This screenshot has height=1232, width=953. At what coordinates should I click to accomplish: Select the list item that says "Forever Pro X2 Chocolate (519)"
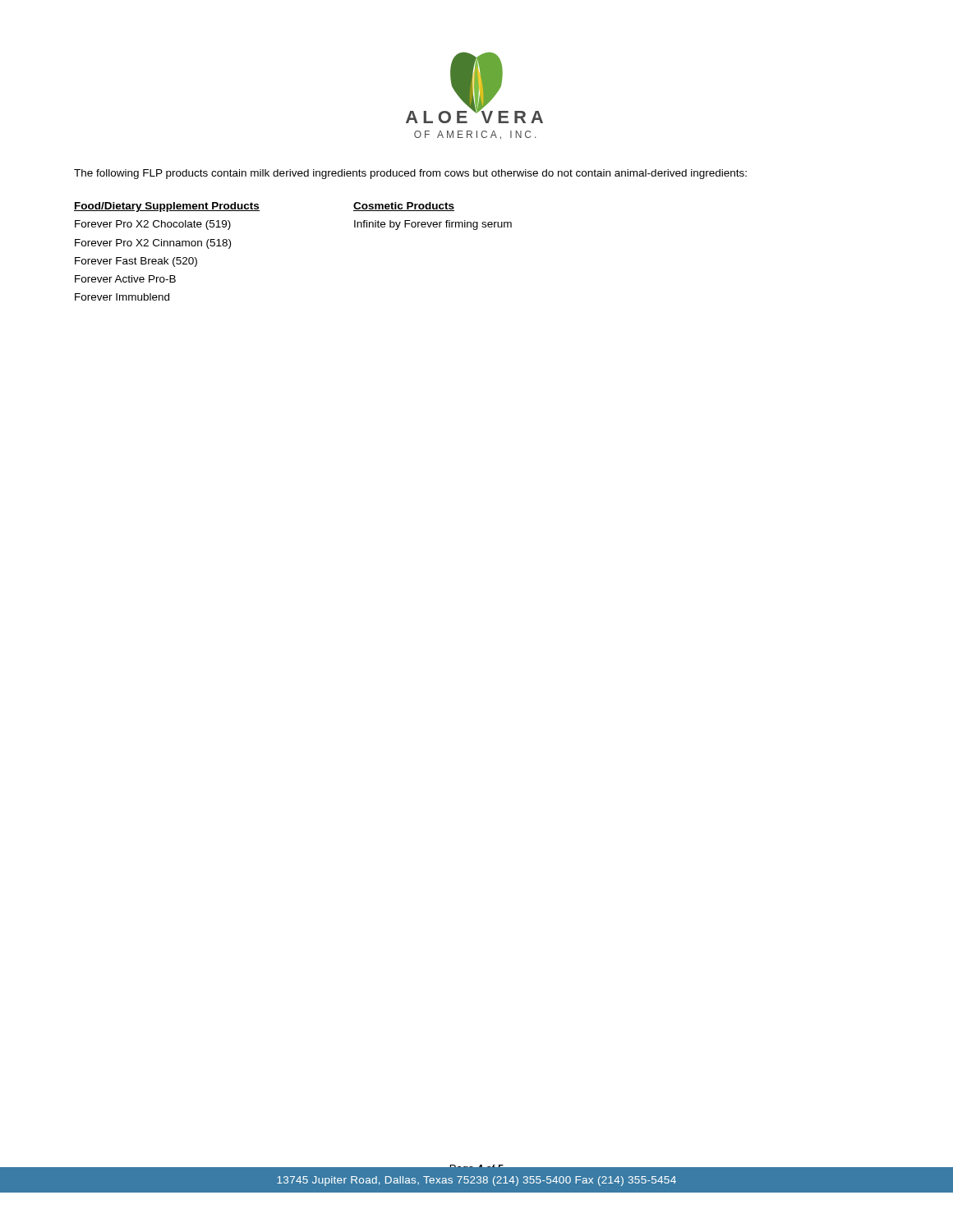pos(153,224)
